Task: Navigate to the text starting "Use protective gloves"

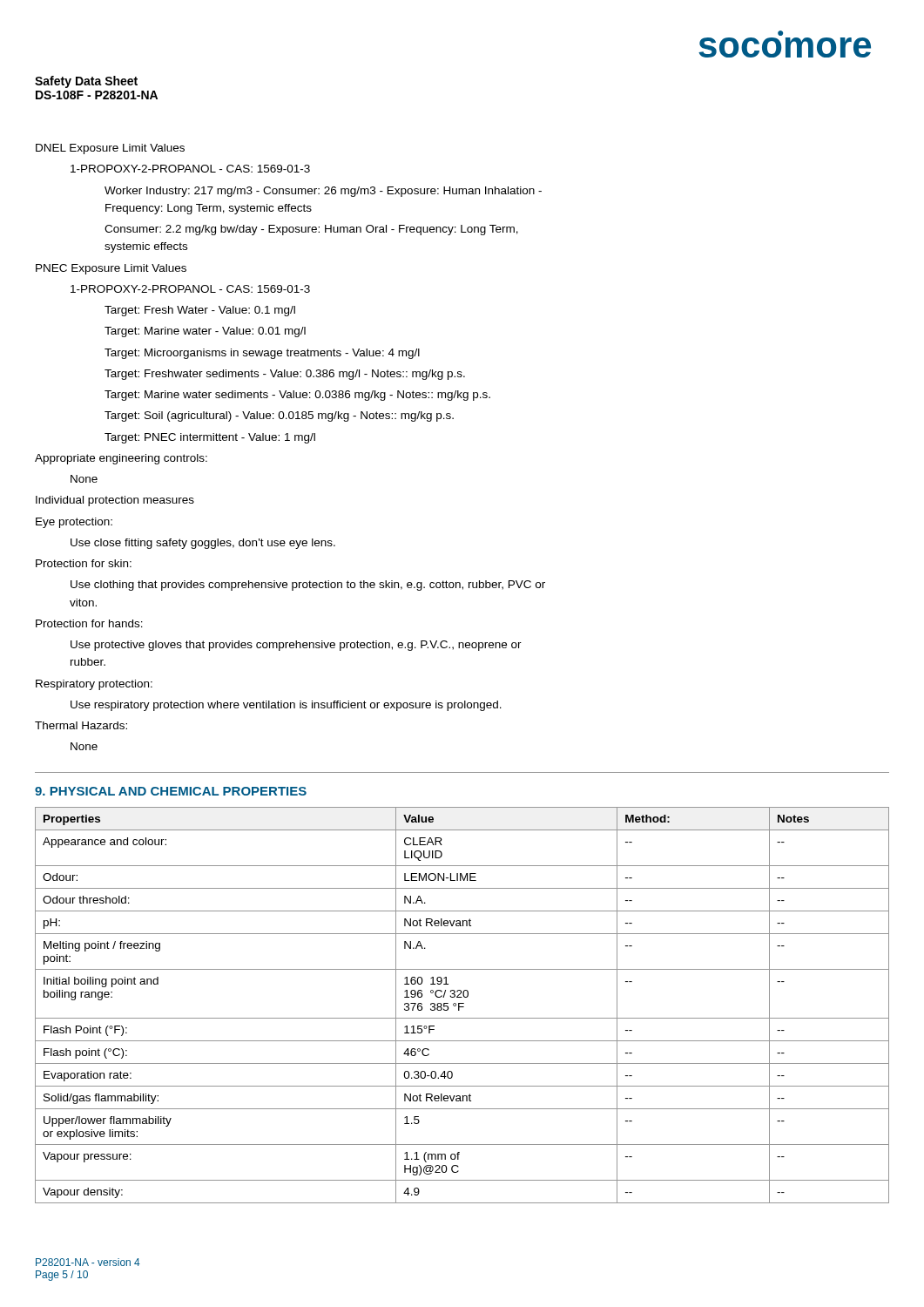Action: click(x=295, y=653)
